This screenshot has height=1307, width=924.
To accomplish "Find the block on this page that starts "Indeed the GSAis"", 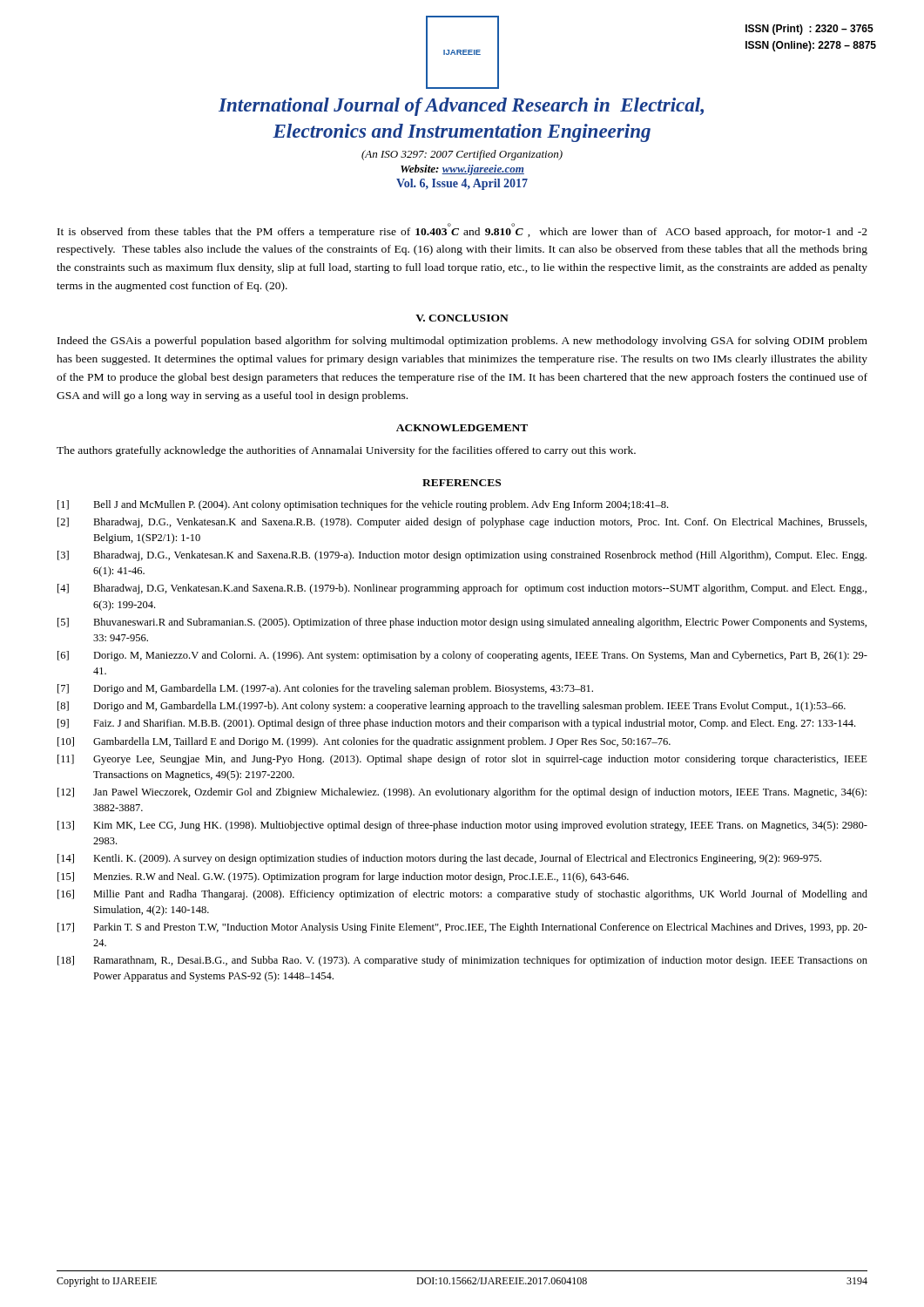I will point(462,368).
